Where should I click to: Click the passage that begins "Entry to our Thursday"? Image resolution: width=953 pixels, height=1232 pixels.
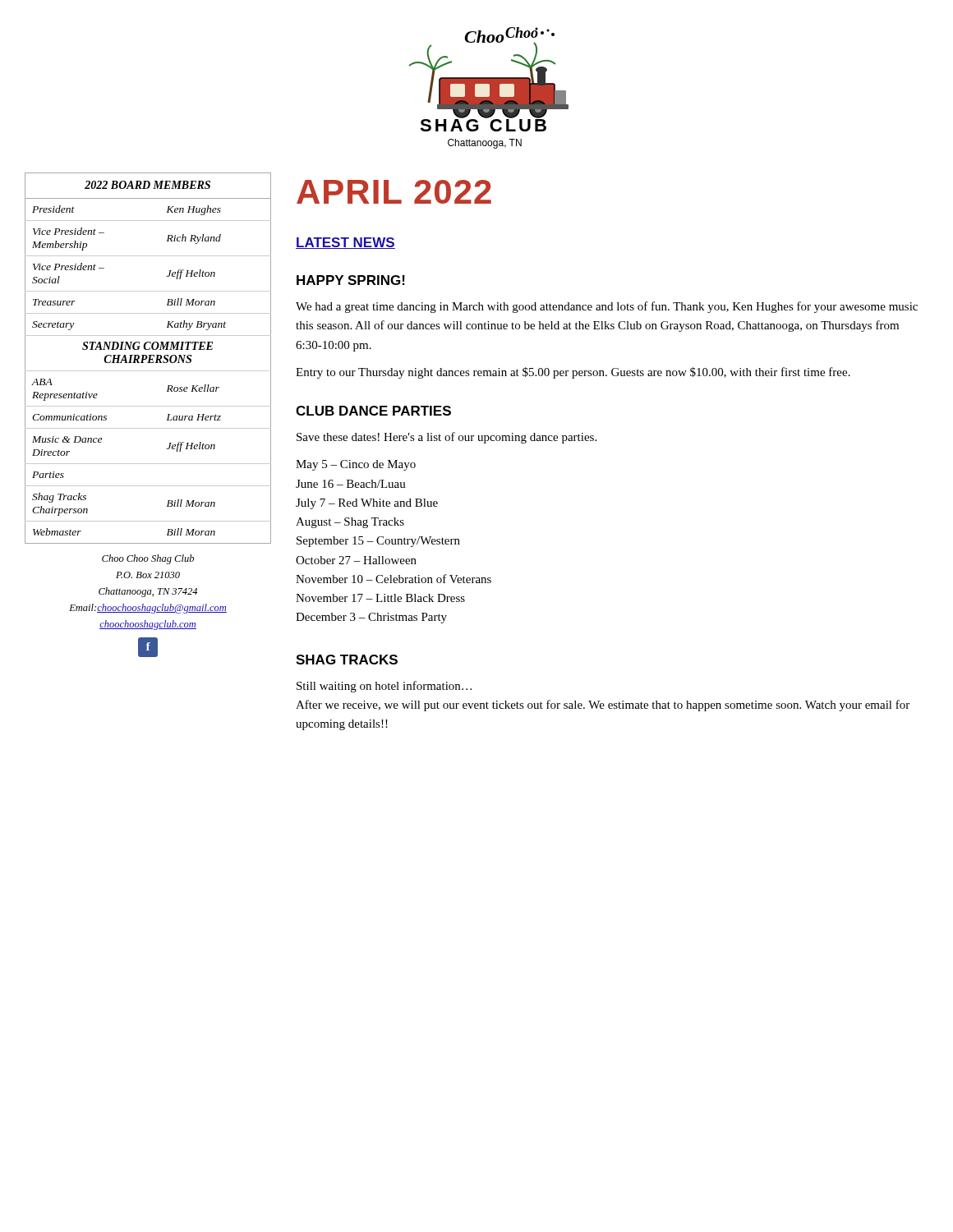(573, 372)
